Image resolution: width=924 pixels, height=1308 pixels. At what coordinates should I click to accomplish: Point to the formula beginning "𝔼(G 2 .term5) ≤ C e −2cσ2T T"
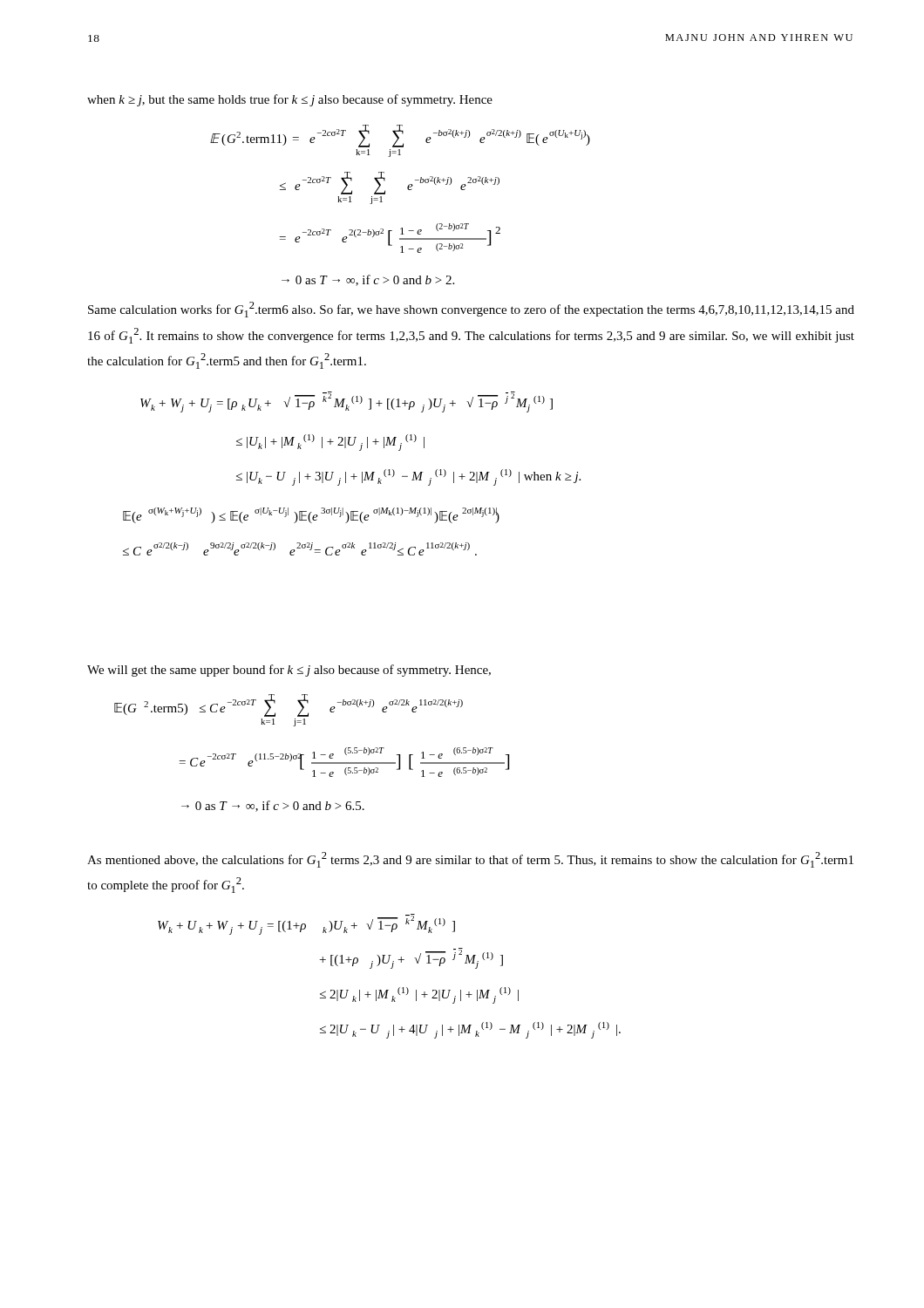pyautogui.click(x=418, y=764)
